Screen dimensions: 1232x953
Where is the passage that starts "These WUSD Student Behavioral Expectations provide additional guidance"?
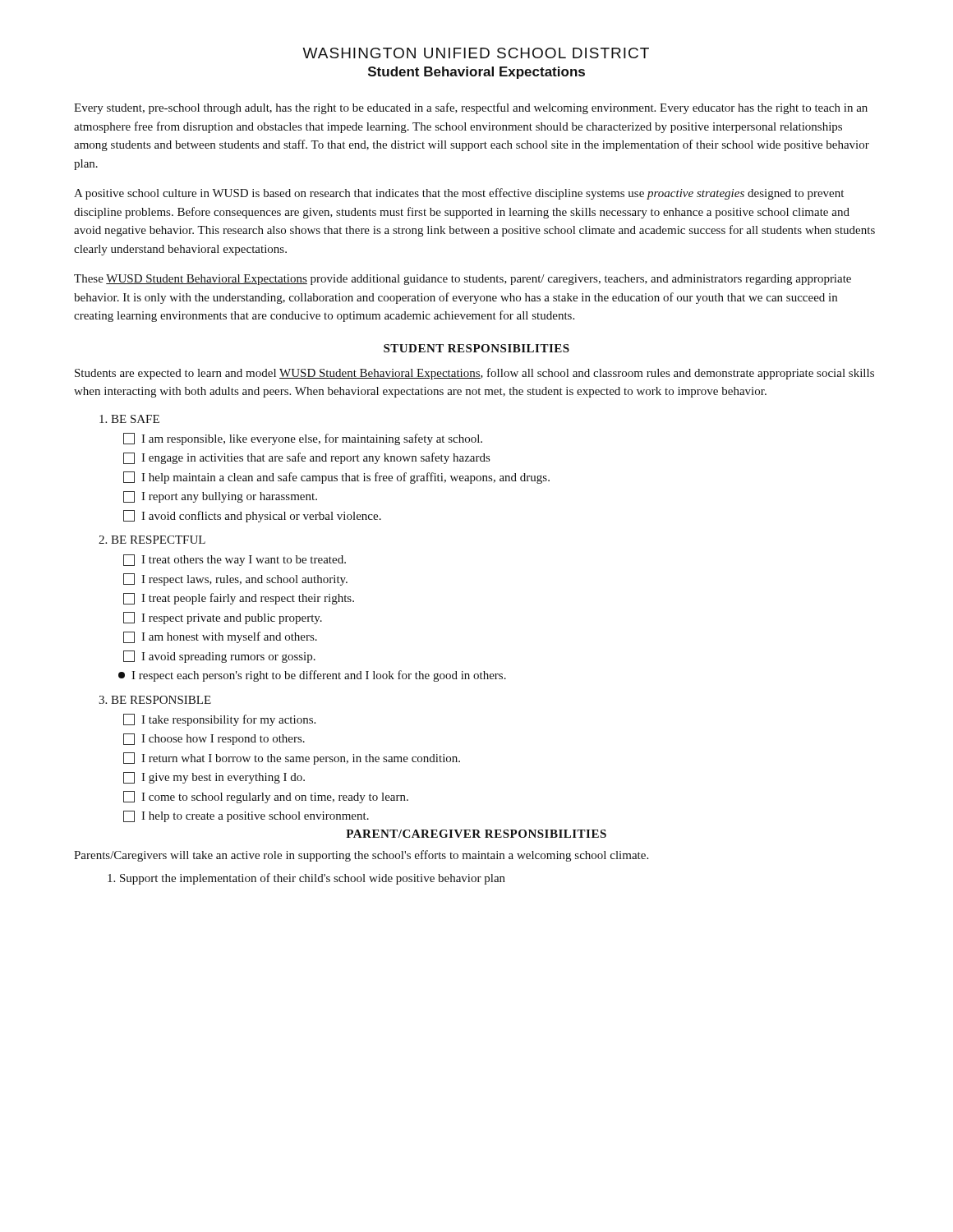point(463,297)
